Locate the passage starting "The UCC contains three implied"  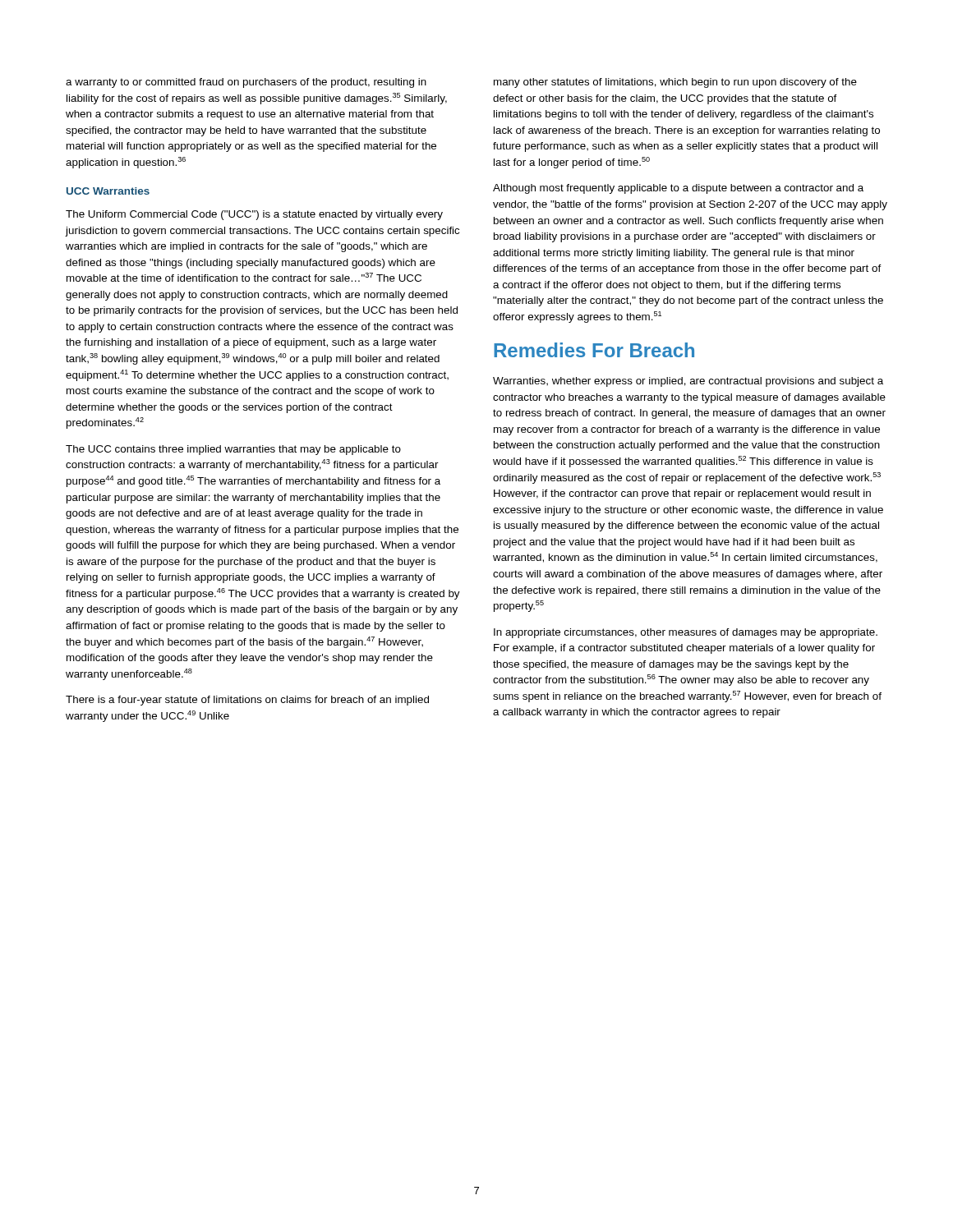click(x=263, y=561)
